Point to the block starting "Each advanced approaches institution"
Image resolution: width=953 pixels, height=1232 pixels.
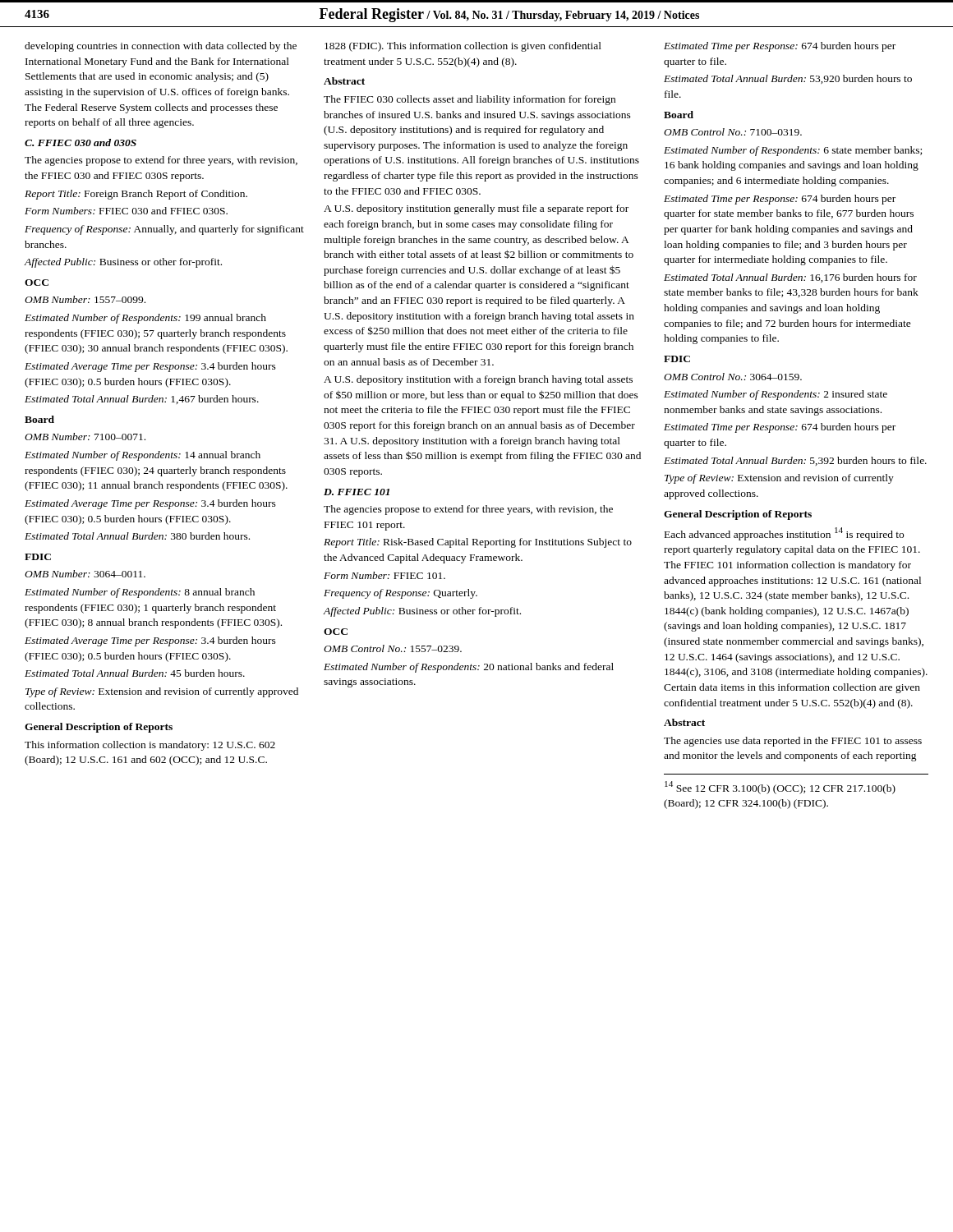point(796,617)
